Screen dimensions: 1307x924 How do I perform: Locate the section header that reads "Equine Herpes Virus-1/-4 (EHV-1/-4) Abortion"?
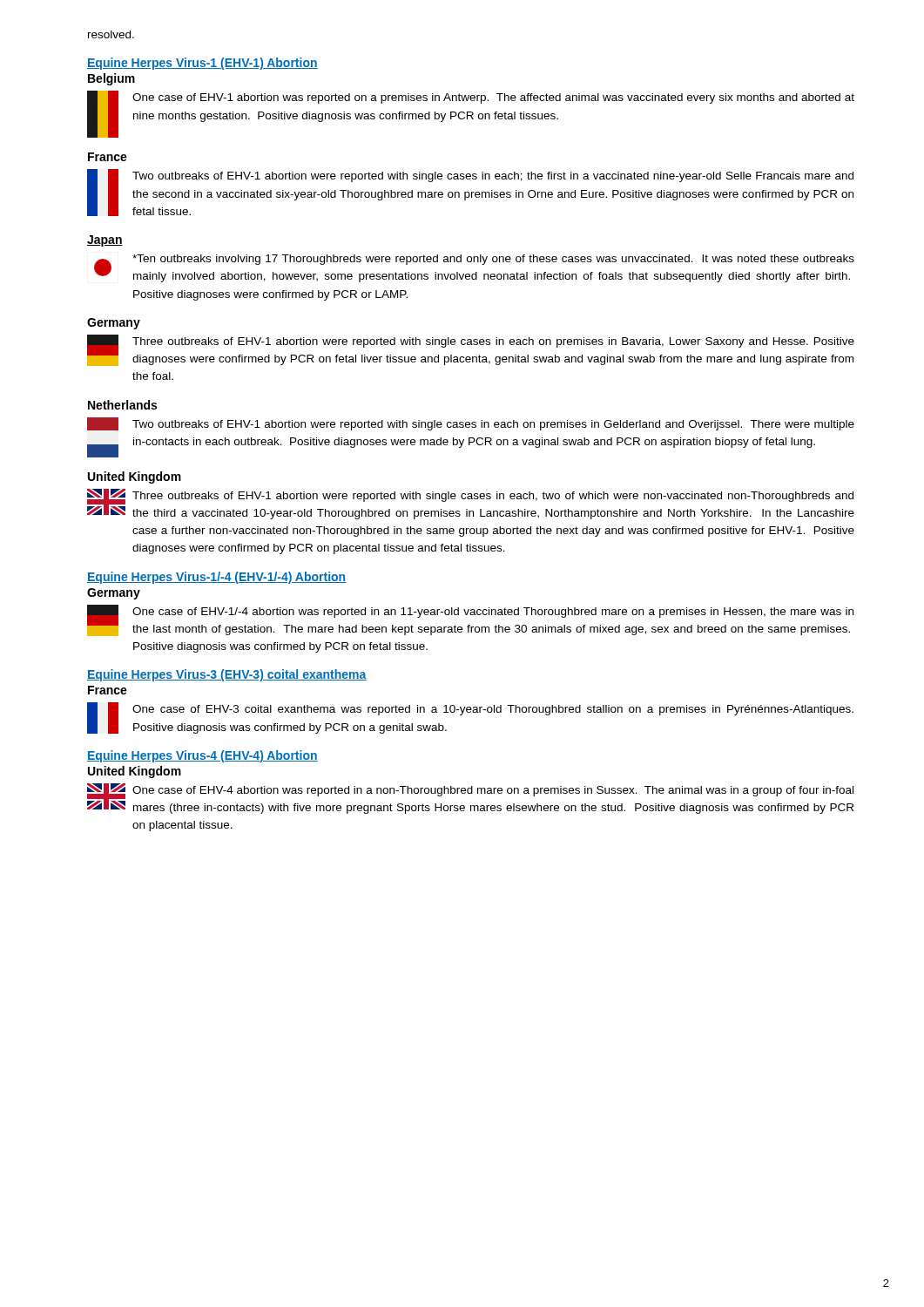coord(216,576)
